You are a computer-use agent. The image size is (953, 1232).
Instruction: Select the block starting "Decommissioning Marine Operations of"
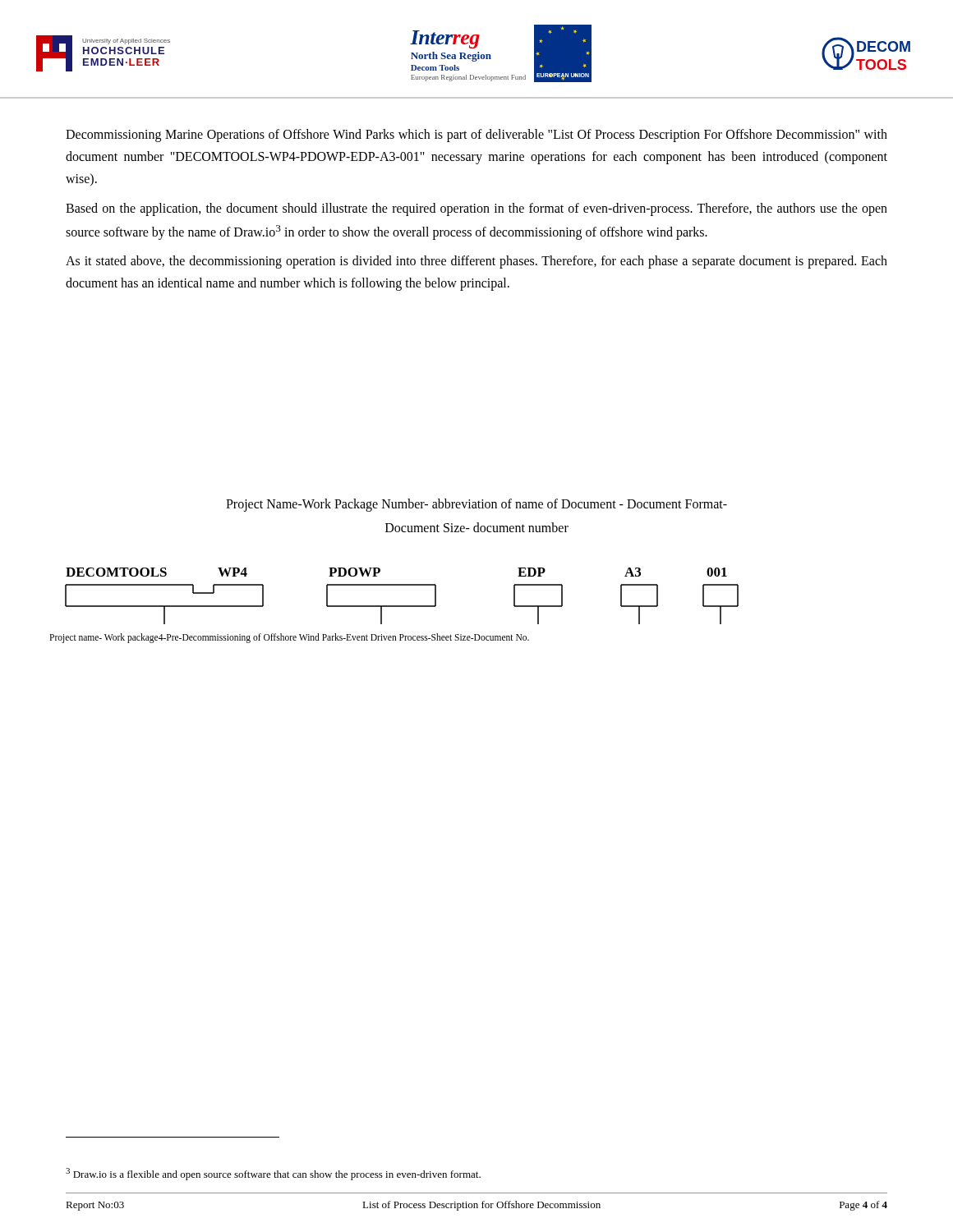[x=476, y=209]
